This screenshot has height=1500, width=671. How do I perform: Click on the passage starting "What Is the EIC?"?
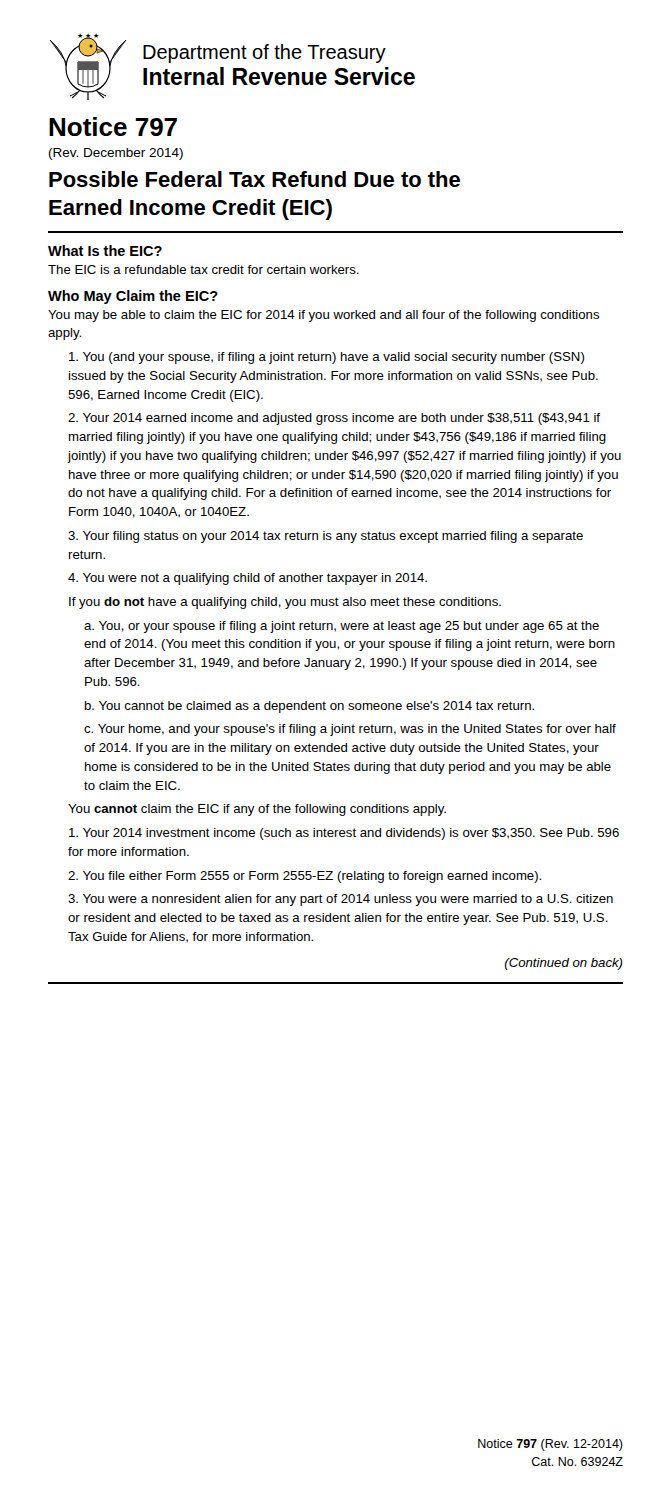click(x=105, y=251)
